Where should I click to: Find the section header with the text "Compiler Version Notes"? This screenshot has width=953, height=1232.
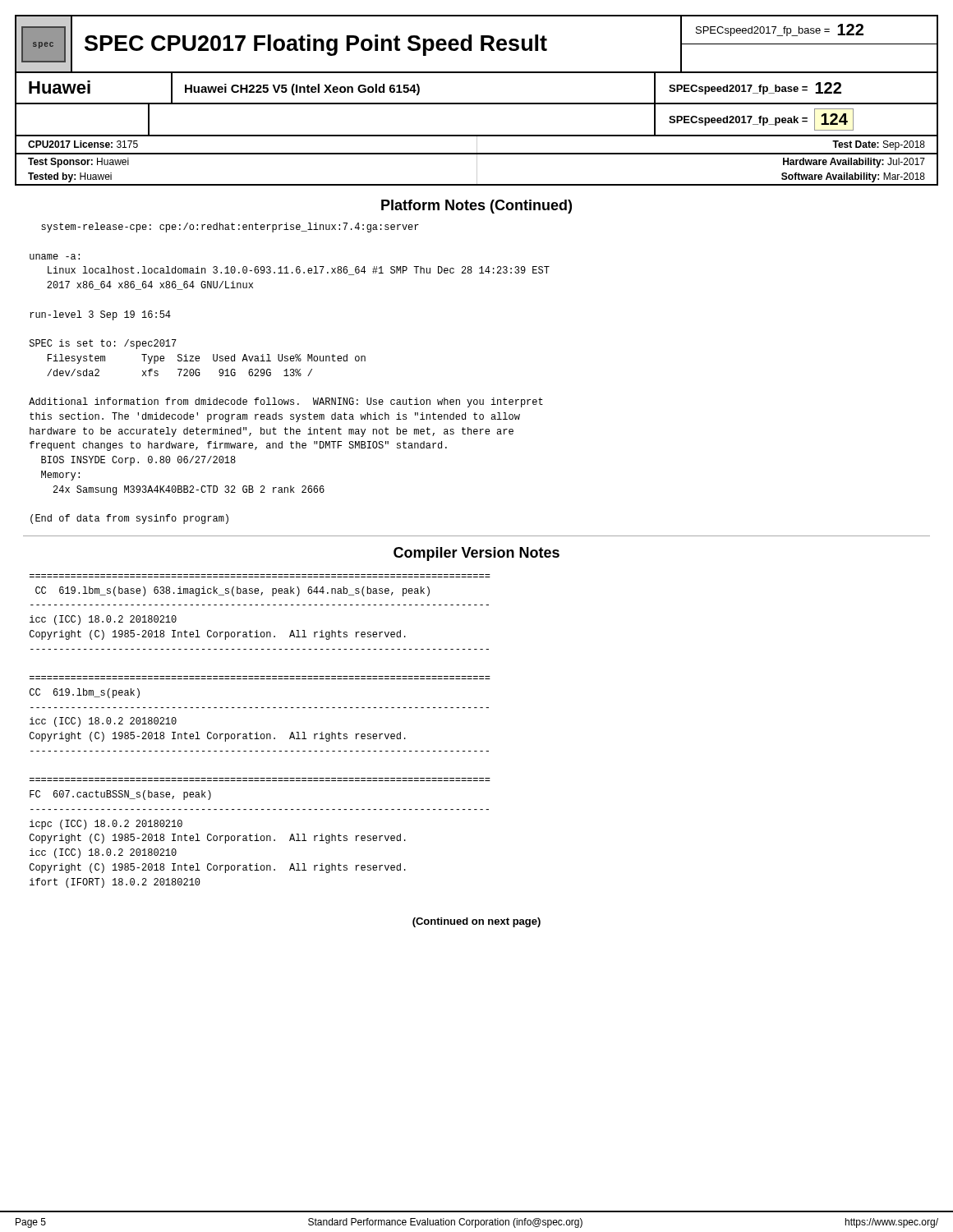point(476,553)
